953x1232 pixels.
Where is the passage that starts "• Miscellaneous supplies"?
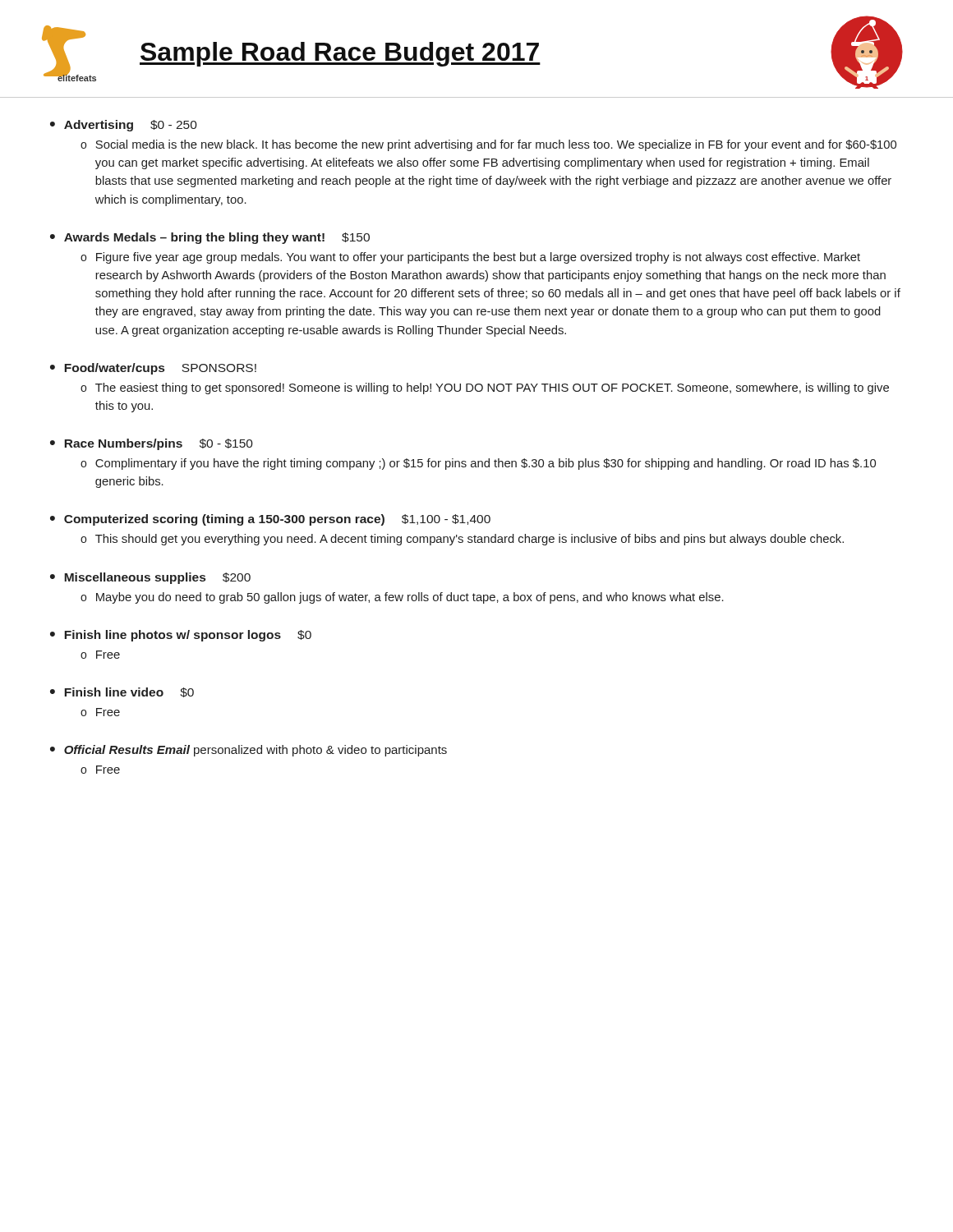pos(476,586)
